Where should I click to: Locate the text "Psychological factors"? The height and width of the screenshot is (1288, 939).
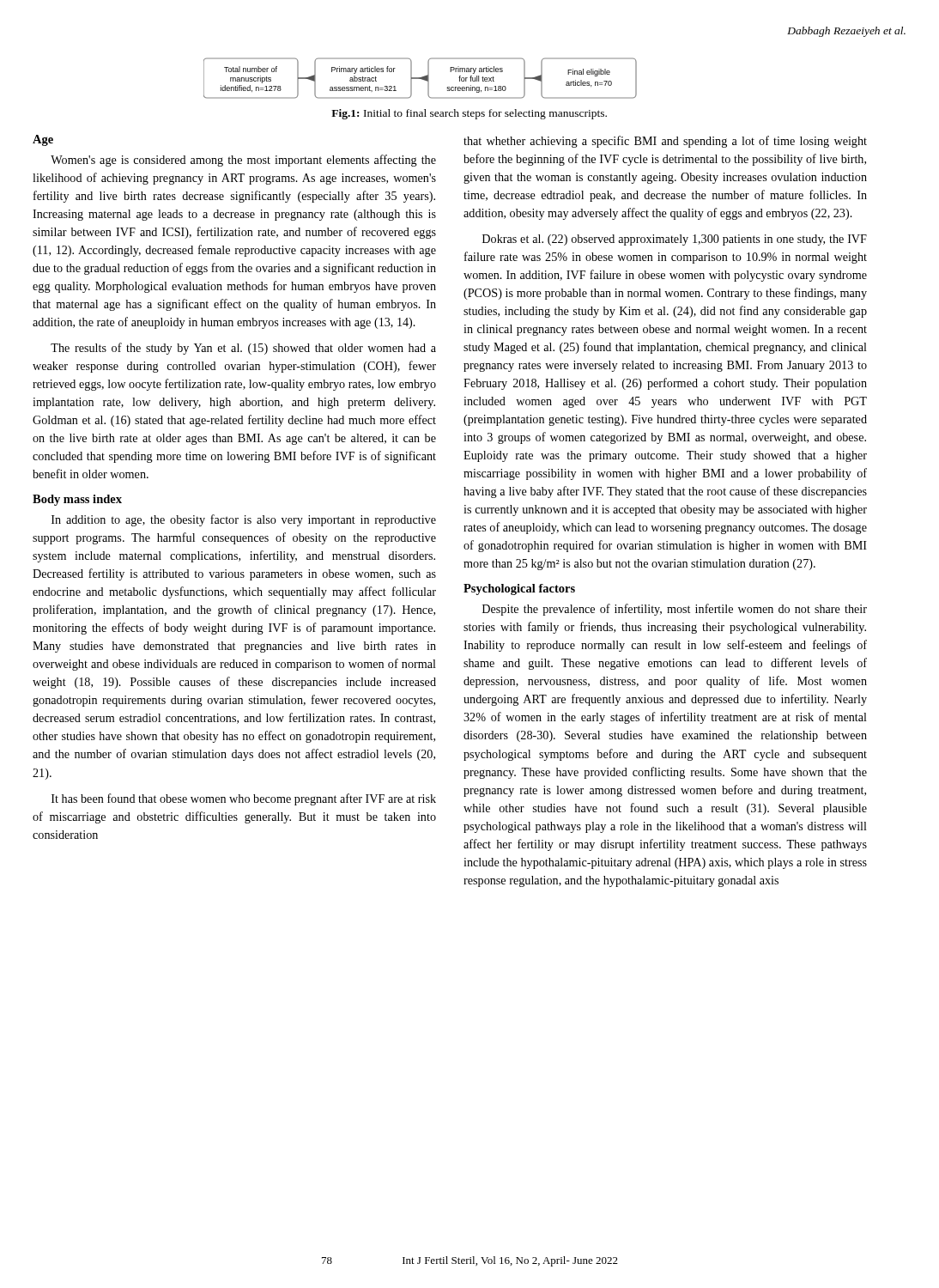pos(519,588)
